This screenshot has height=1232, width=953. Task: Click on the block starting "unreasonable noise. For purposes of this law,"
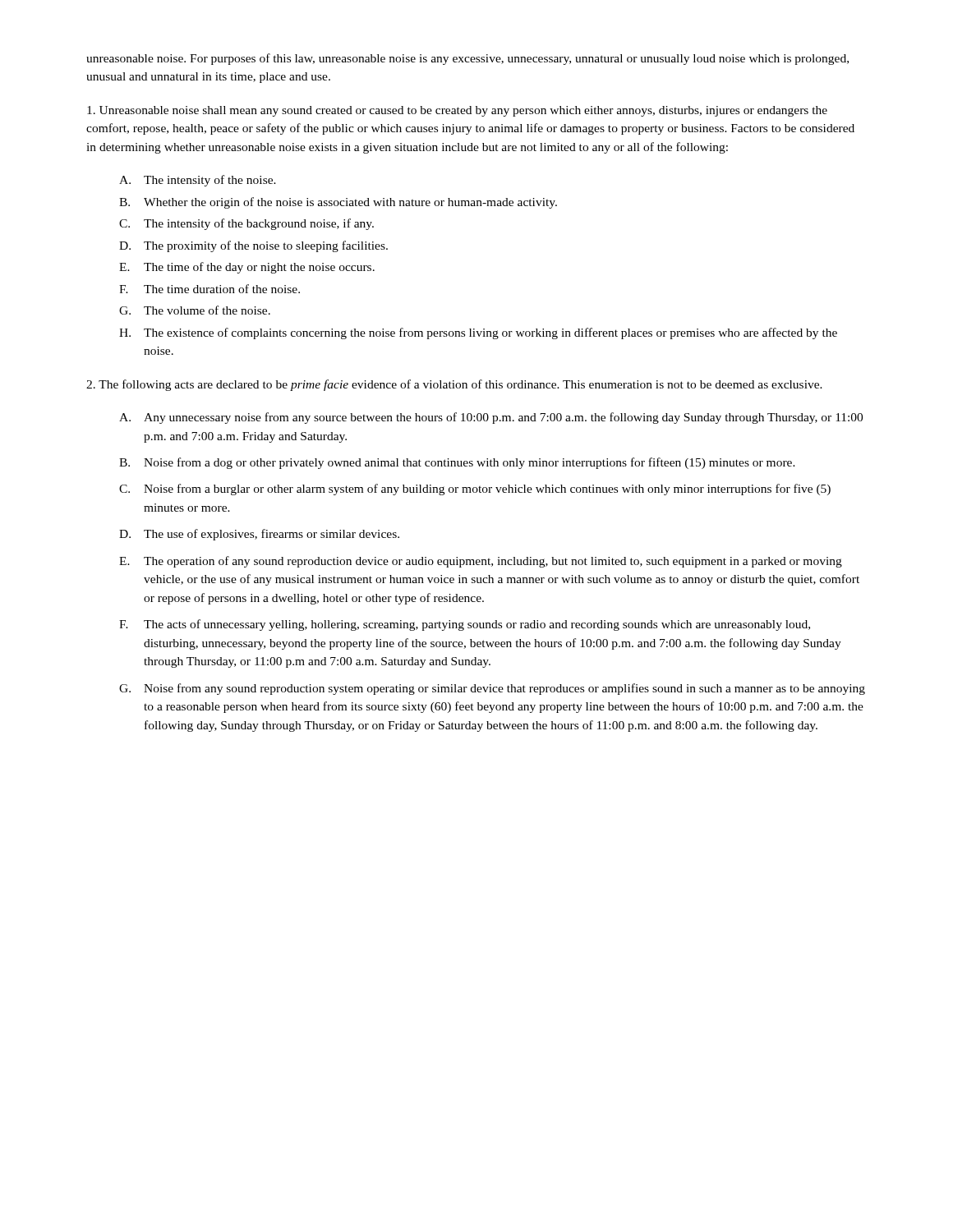[x=468, y=67]
